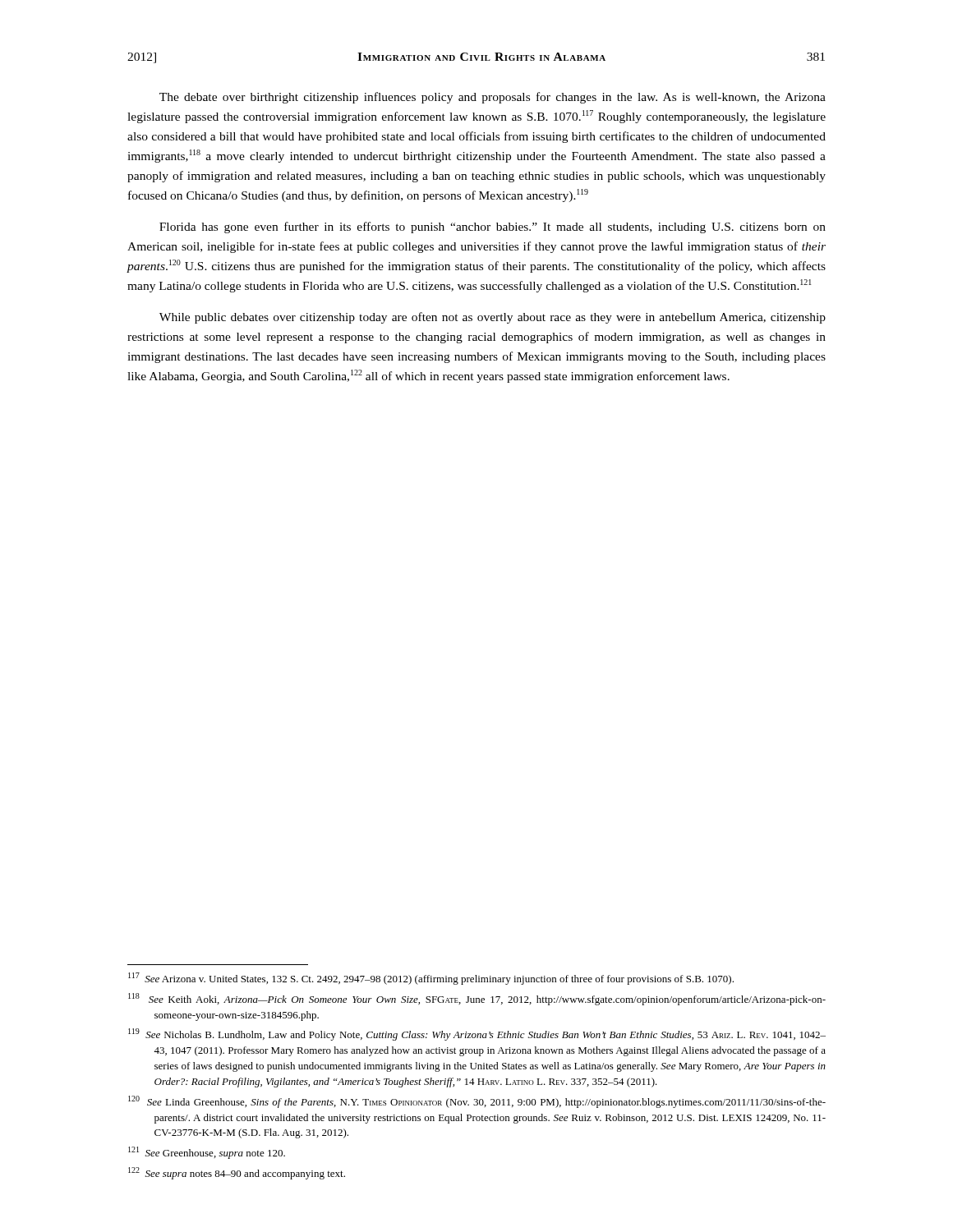Screen dimensions: 1232x953
Task: Click on the element starting "119 See Nicholas B. Lundholm, Law and"
Action: point(476,1058)
